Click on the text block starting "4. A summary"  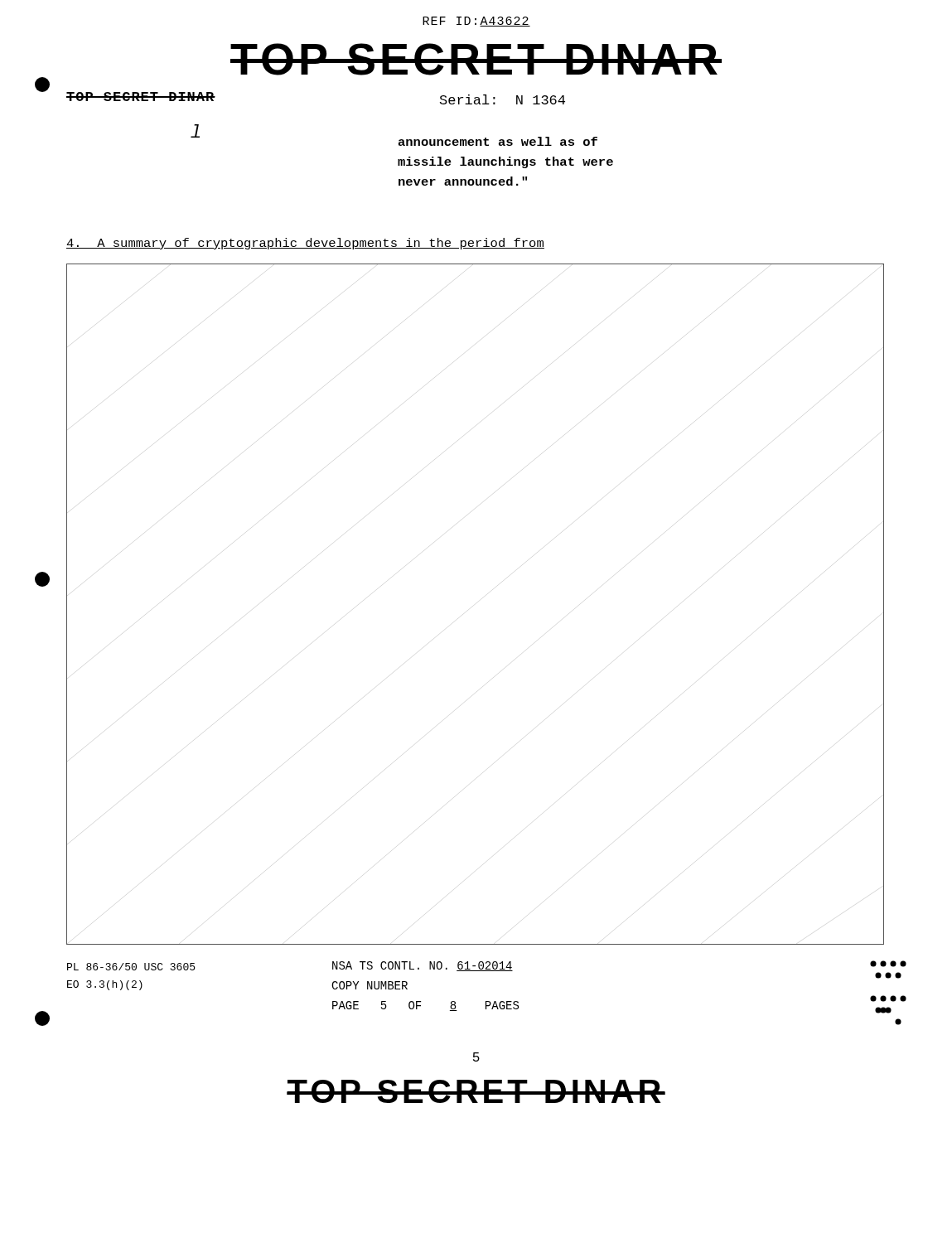pos(305,244)
